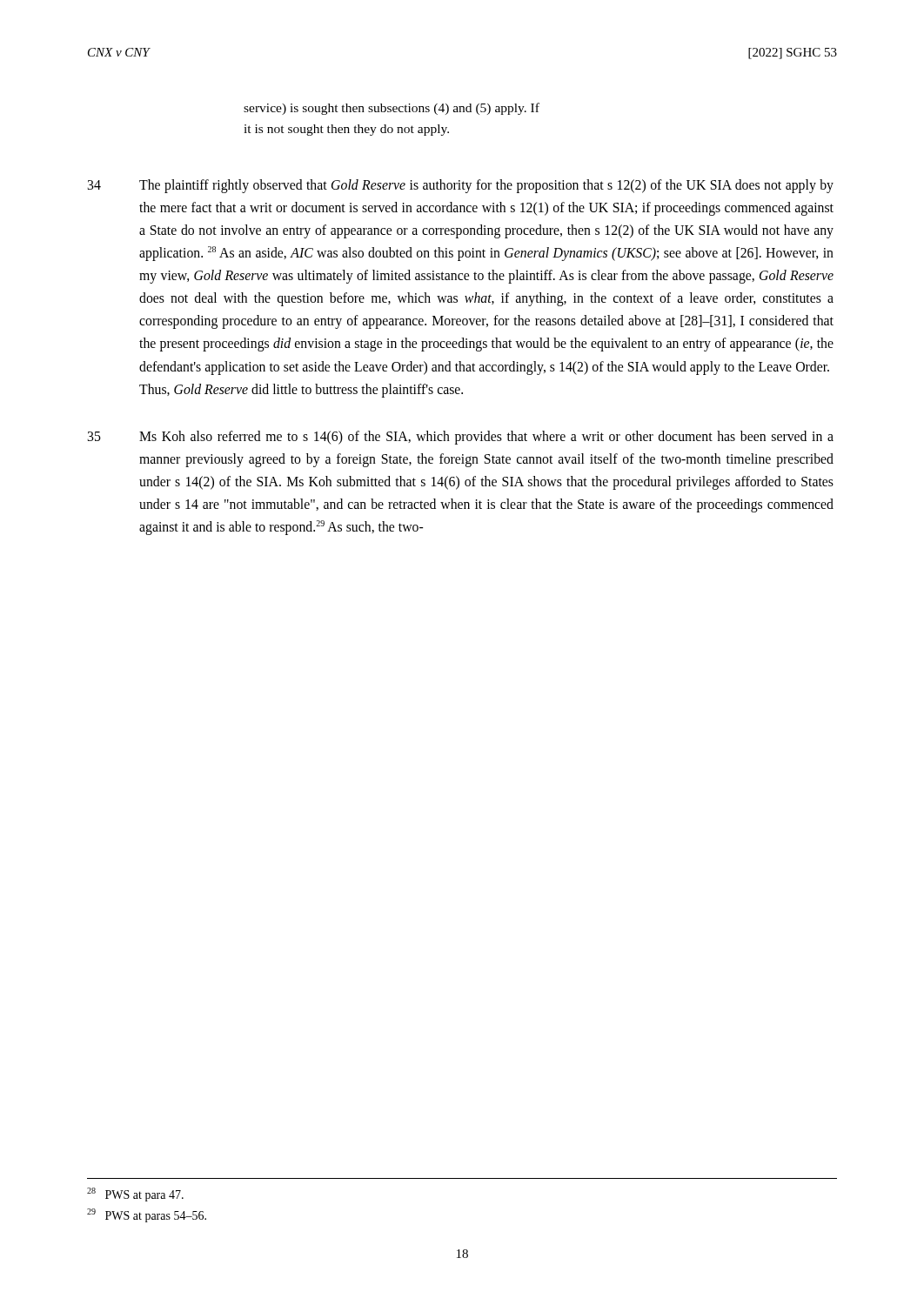Find the region starting "service) is sought"
Screen dimensions: 1305x924
[x=391, y=118]
